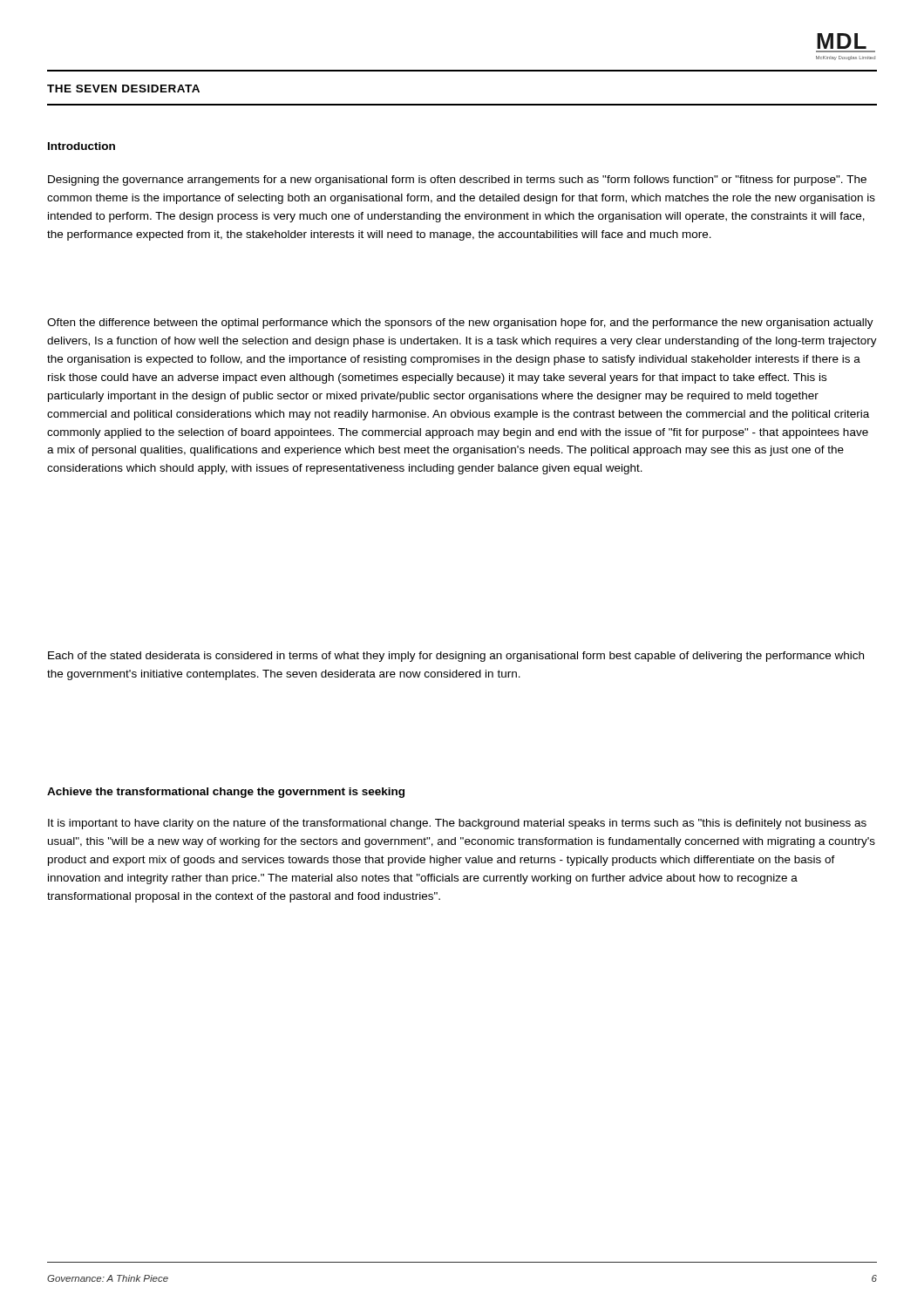Screen dimensions: 1308x924
Task: Select the text block containing "It is important to have clarity on"
Action: pyautogui.click(x=462, y=860)
